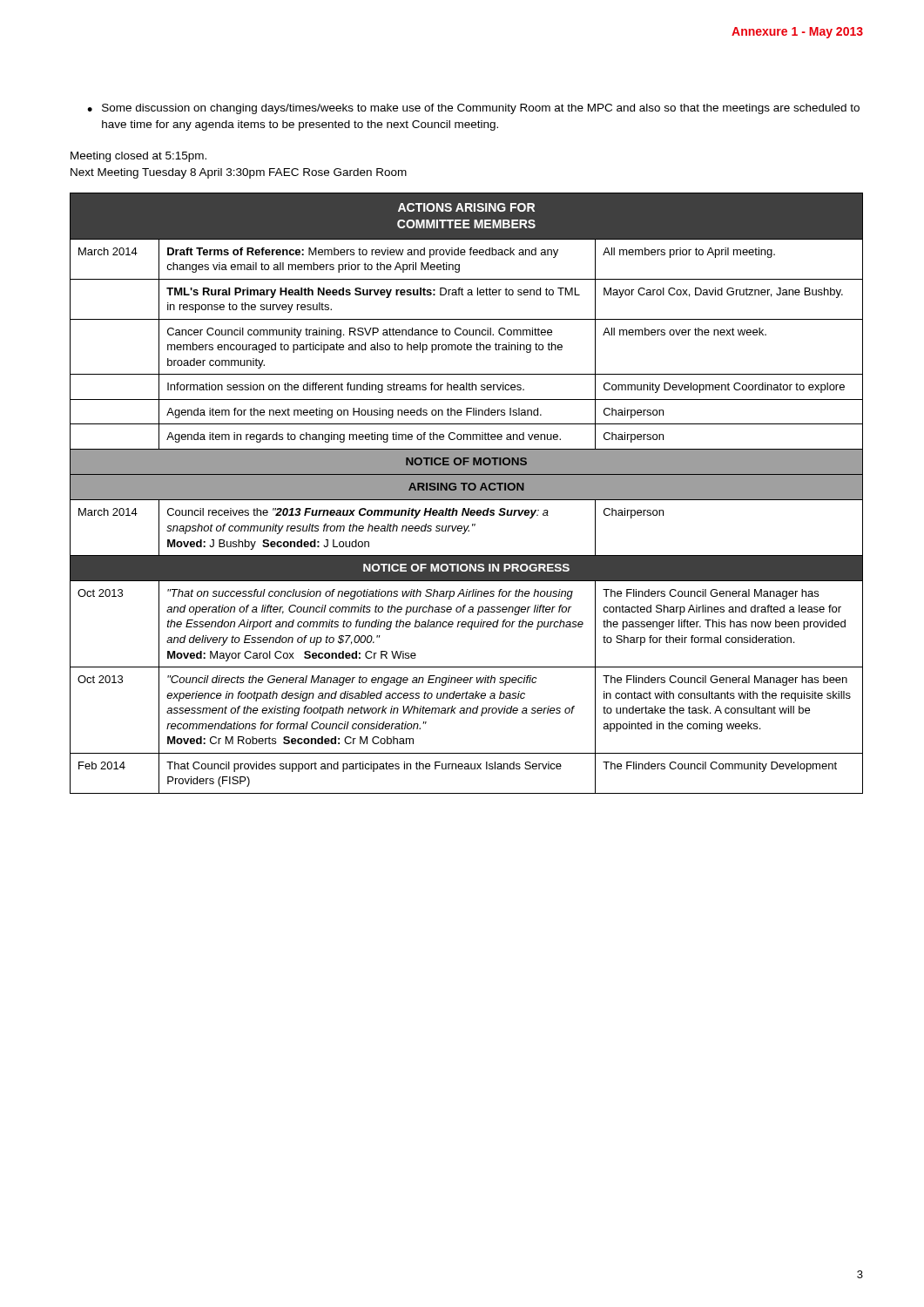Find a table
The height and width of the screenshot is (1307, 924).
(x=466, y=493)
